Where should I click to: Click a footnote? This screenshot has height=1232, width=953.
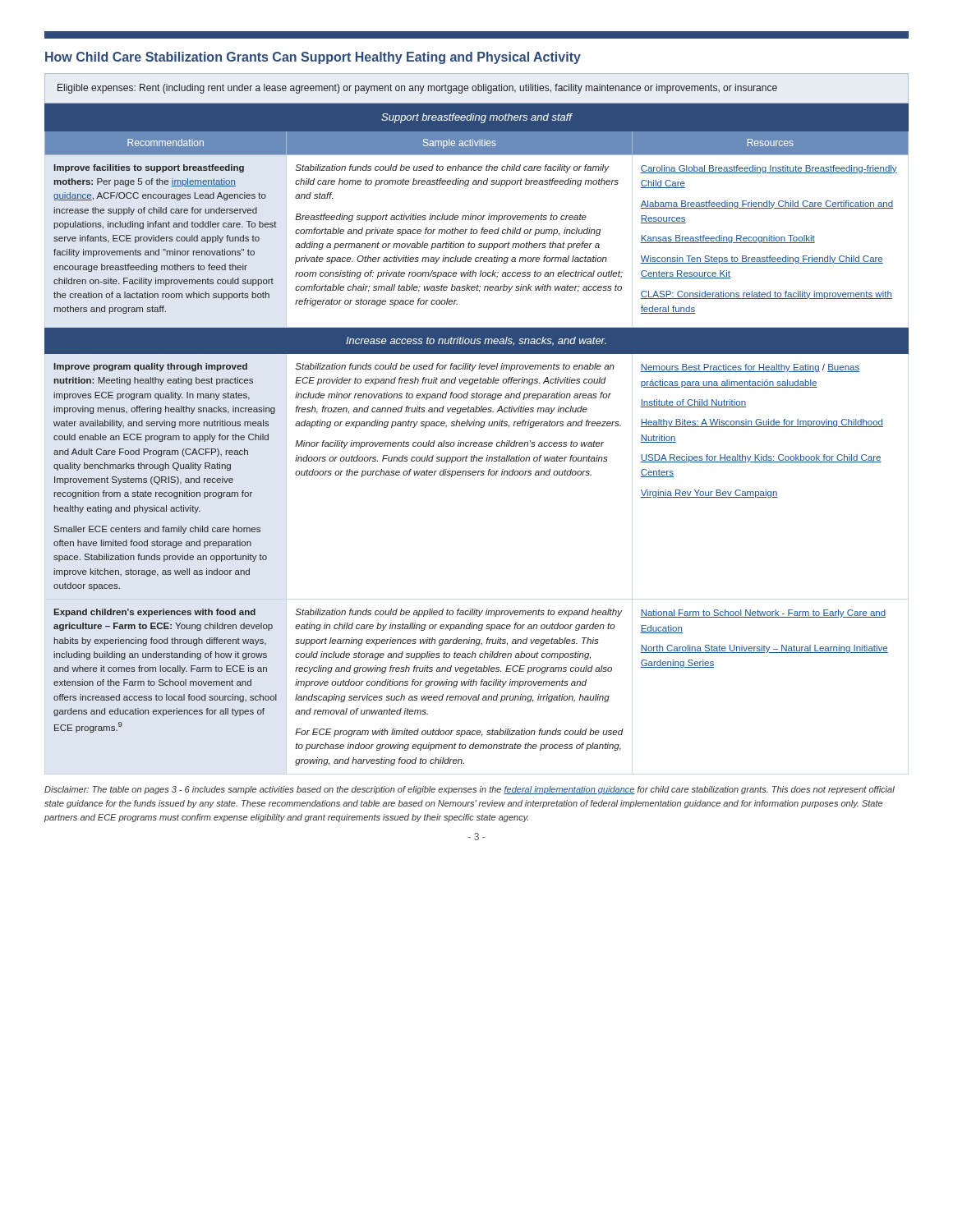pyautogui.click(x=469, y=803)
